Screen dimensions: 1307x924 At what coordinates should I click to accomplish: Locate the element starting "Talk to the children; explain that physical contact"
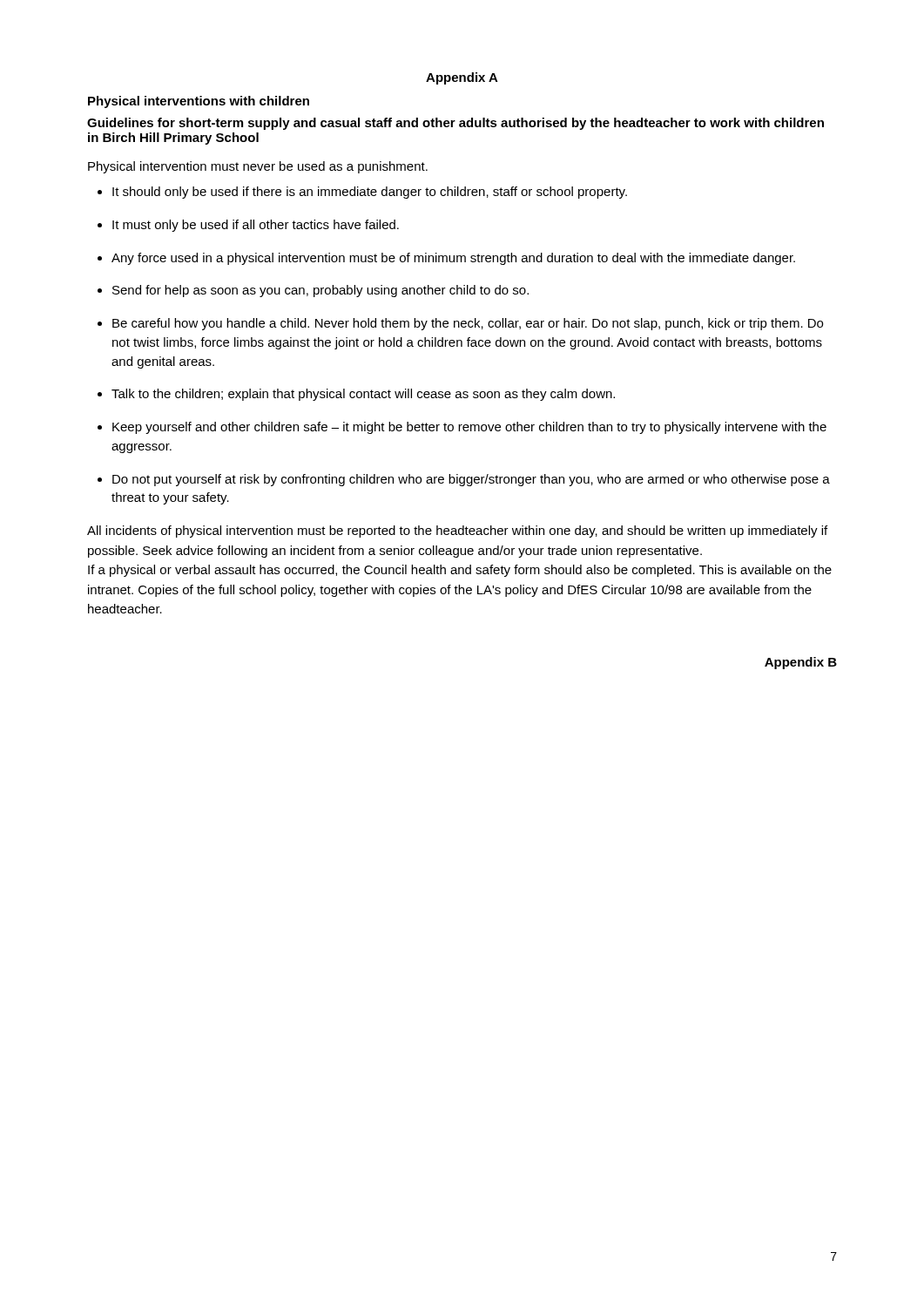[x=462, y=394]
